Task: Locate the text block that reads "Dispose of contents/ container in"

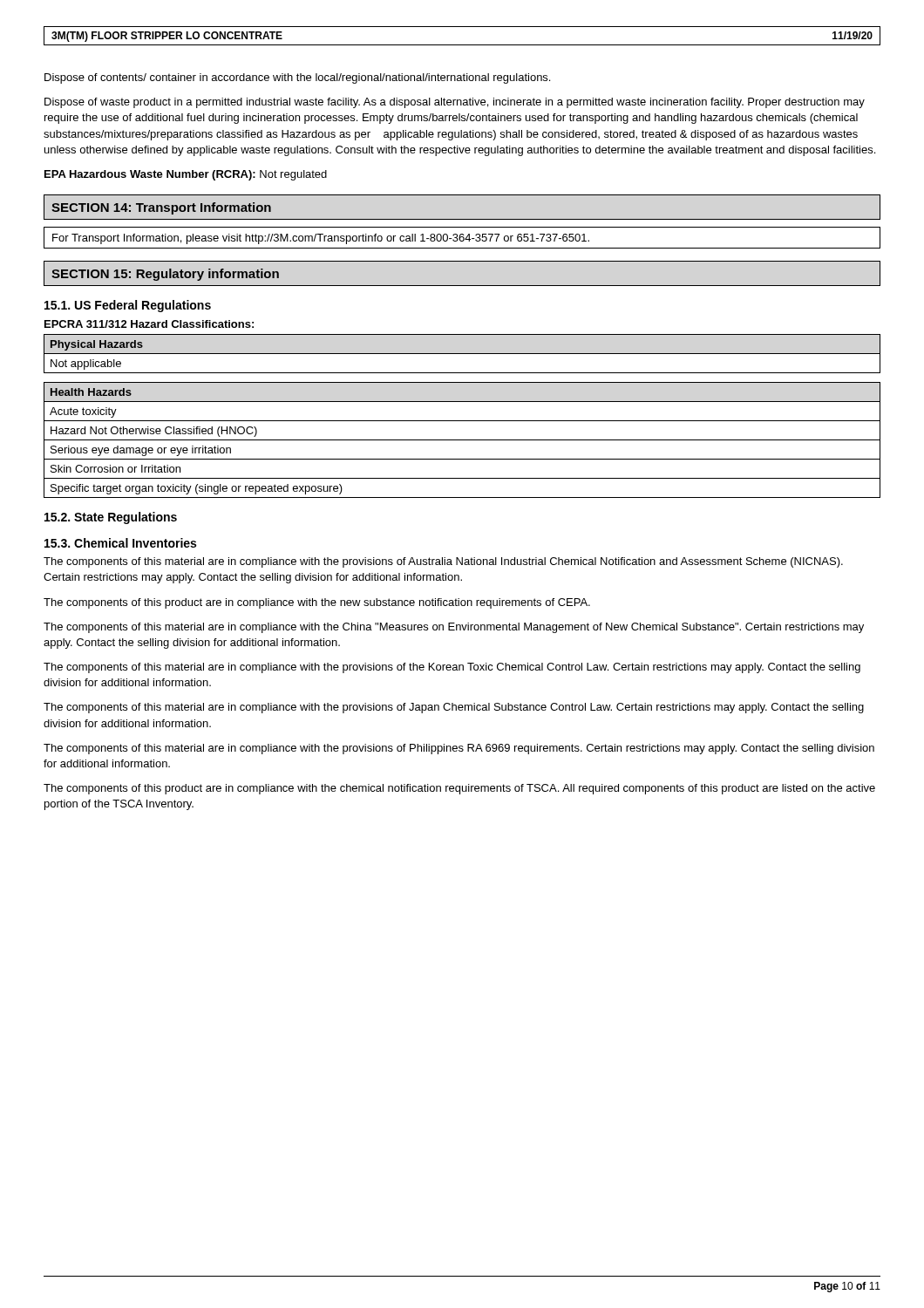Action: [x=297, y=77]
